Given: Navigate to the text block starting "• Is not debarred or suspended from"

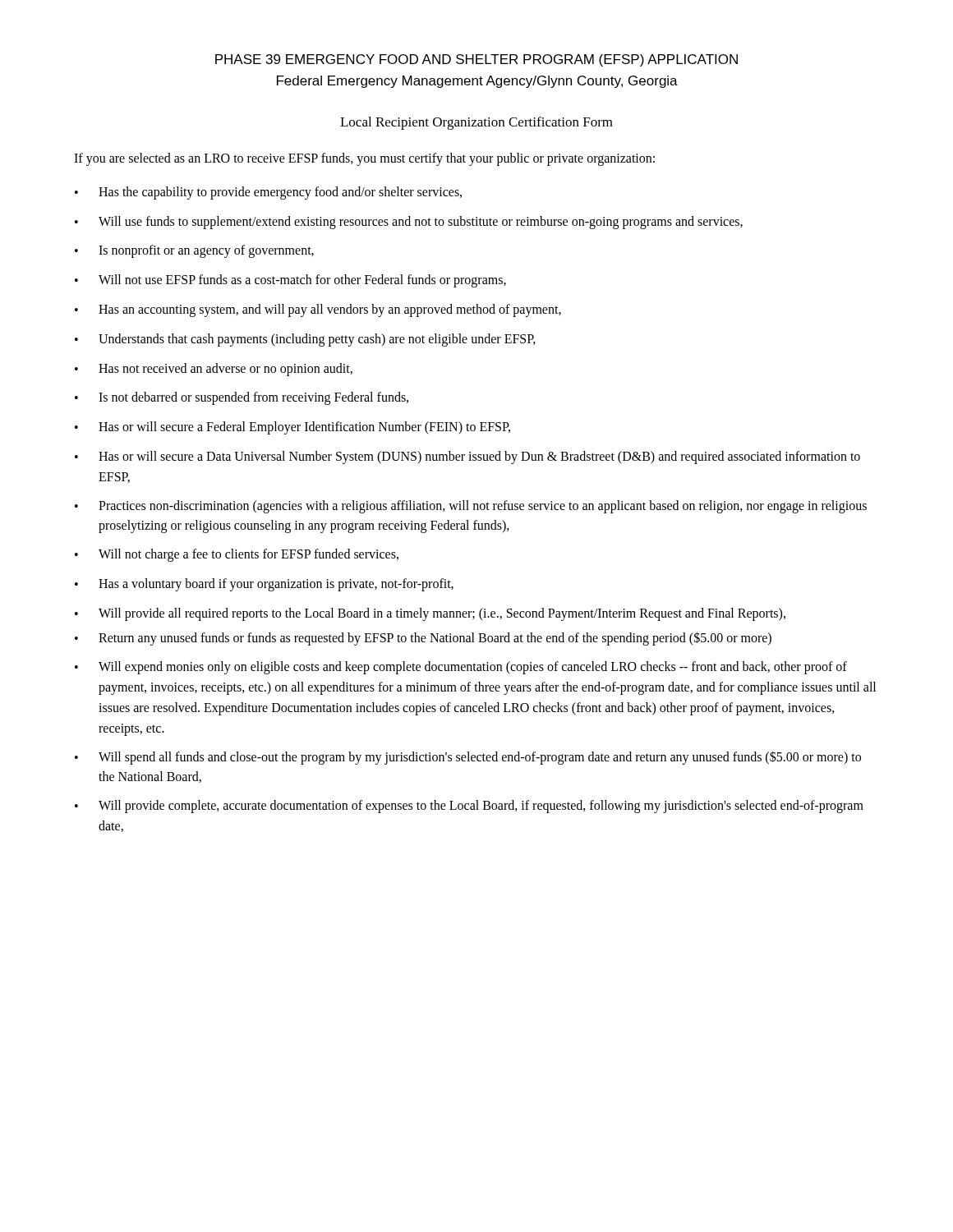Looking at the screenshot, I should click(x=242, y=399).
